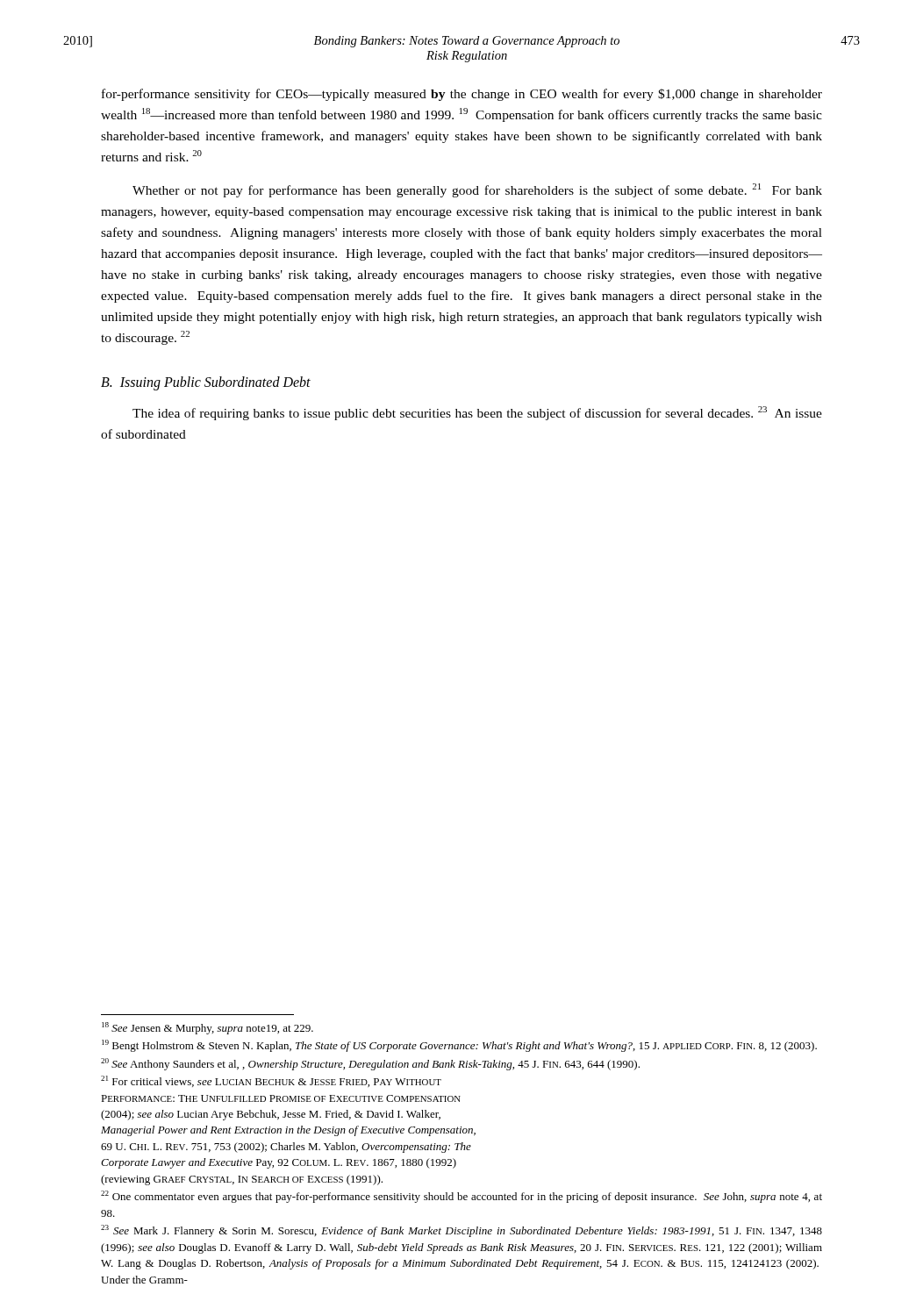This screenshot has height=1316, width=923.
Task: Find the text block starting "22 One commentator even argues"
Action: 462,1204
